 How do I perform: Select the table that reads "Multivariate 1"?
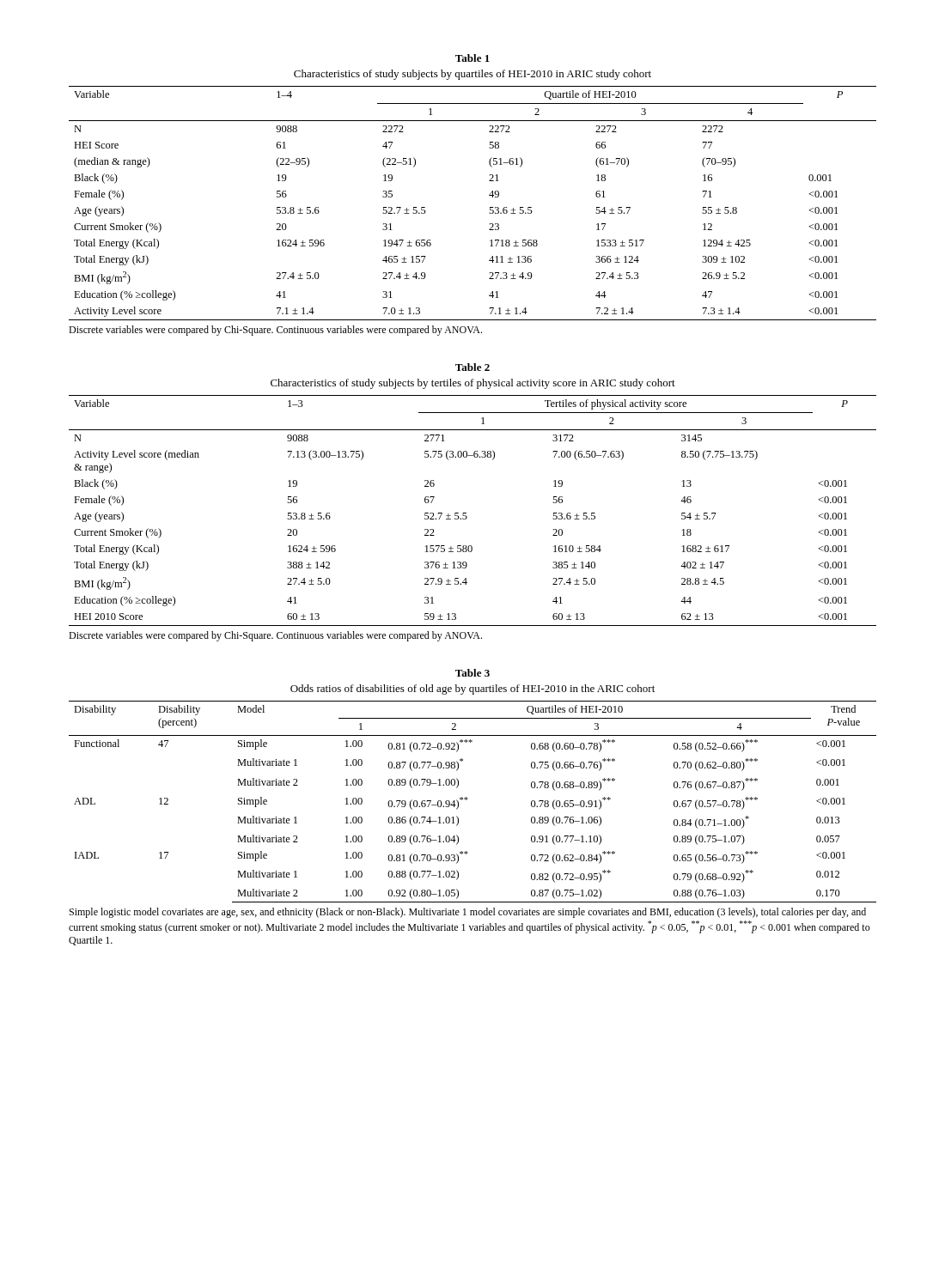(472, 802)
